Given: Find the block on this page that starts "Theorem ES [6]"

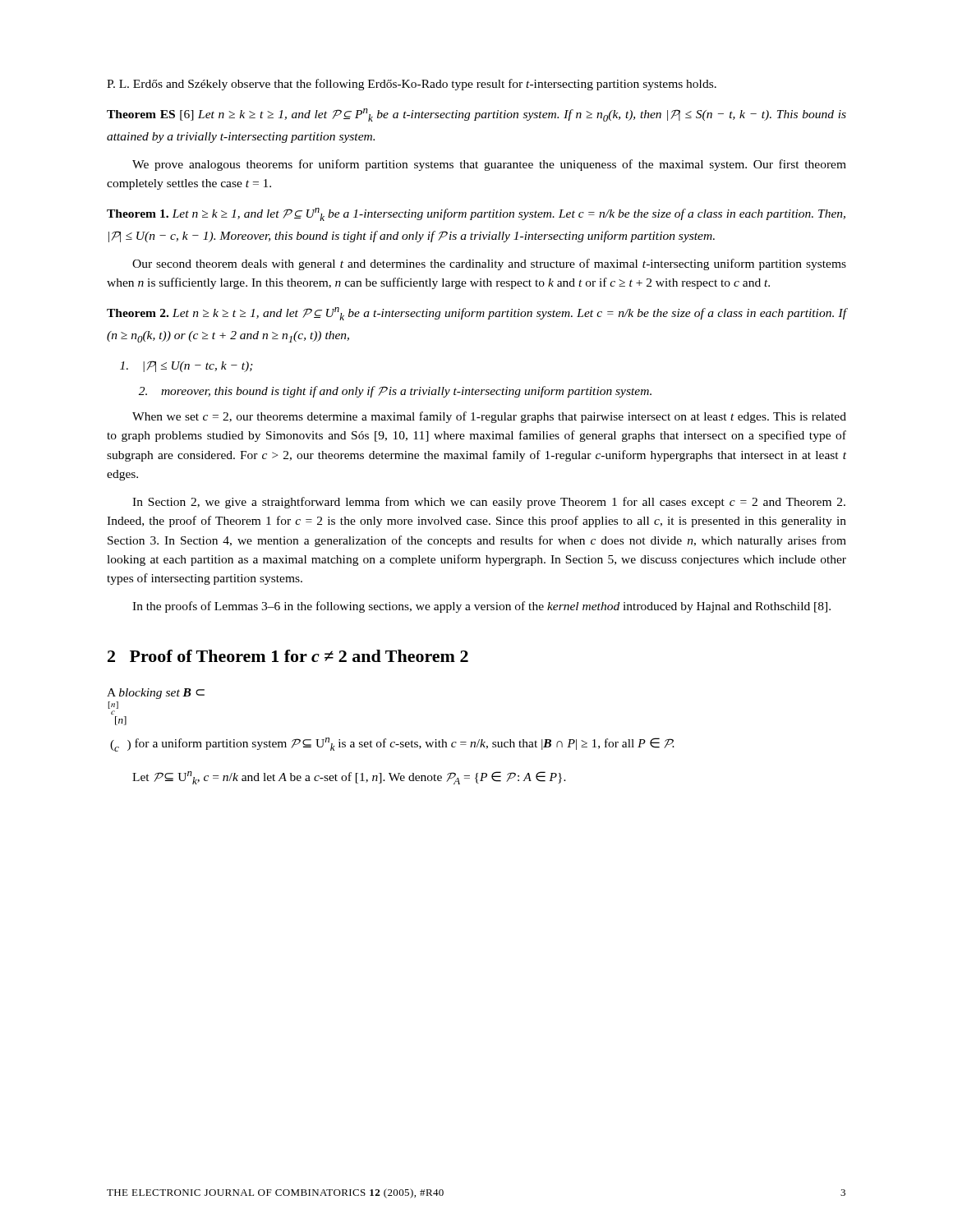Looking at the screenshot, I should [x=476, y=124].
